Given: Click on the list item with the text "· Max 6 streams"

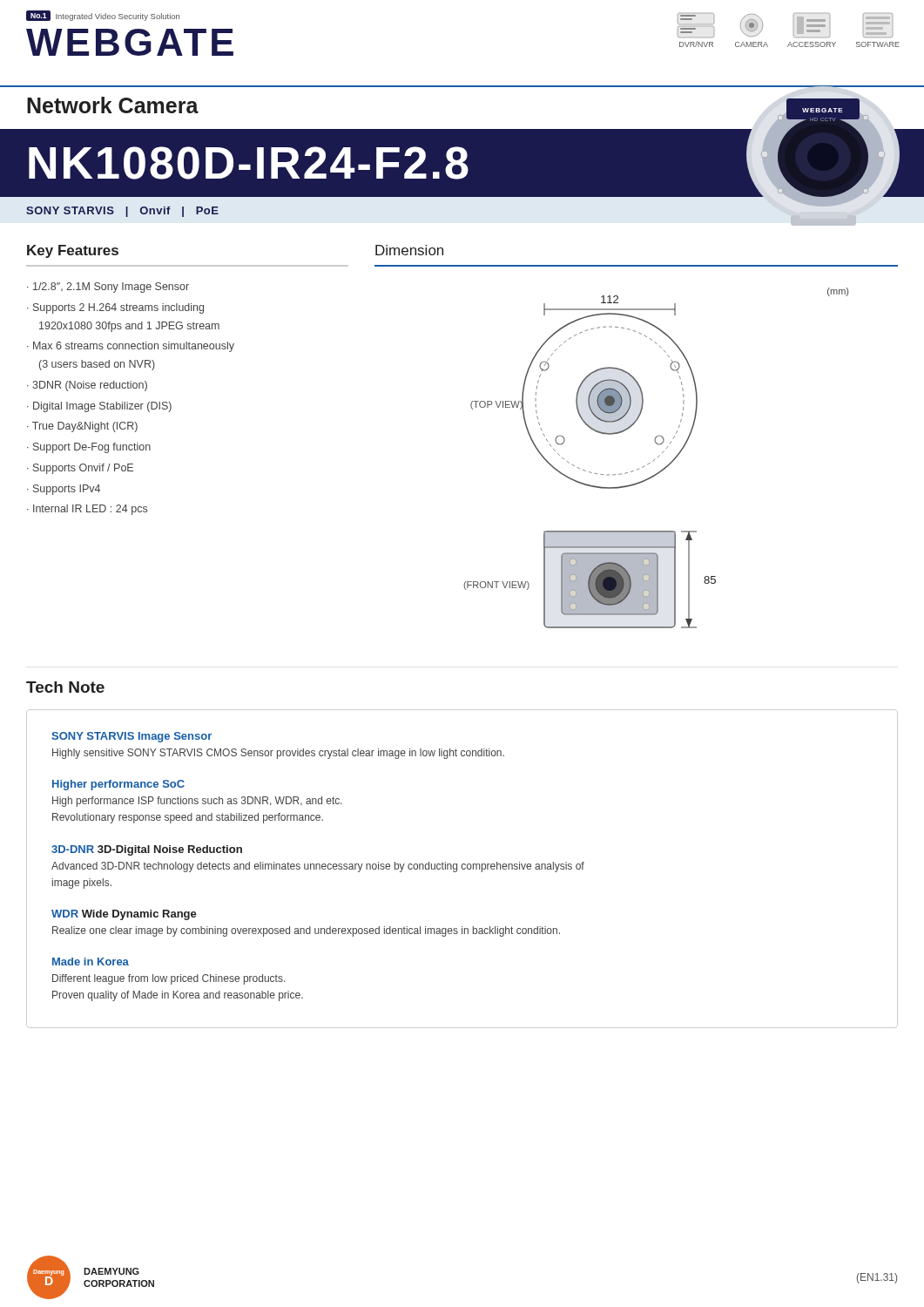Looking at the screenshot, I should click(x=130, y=346).
